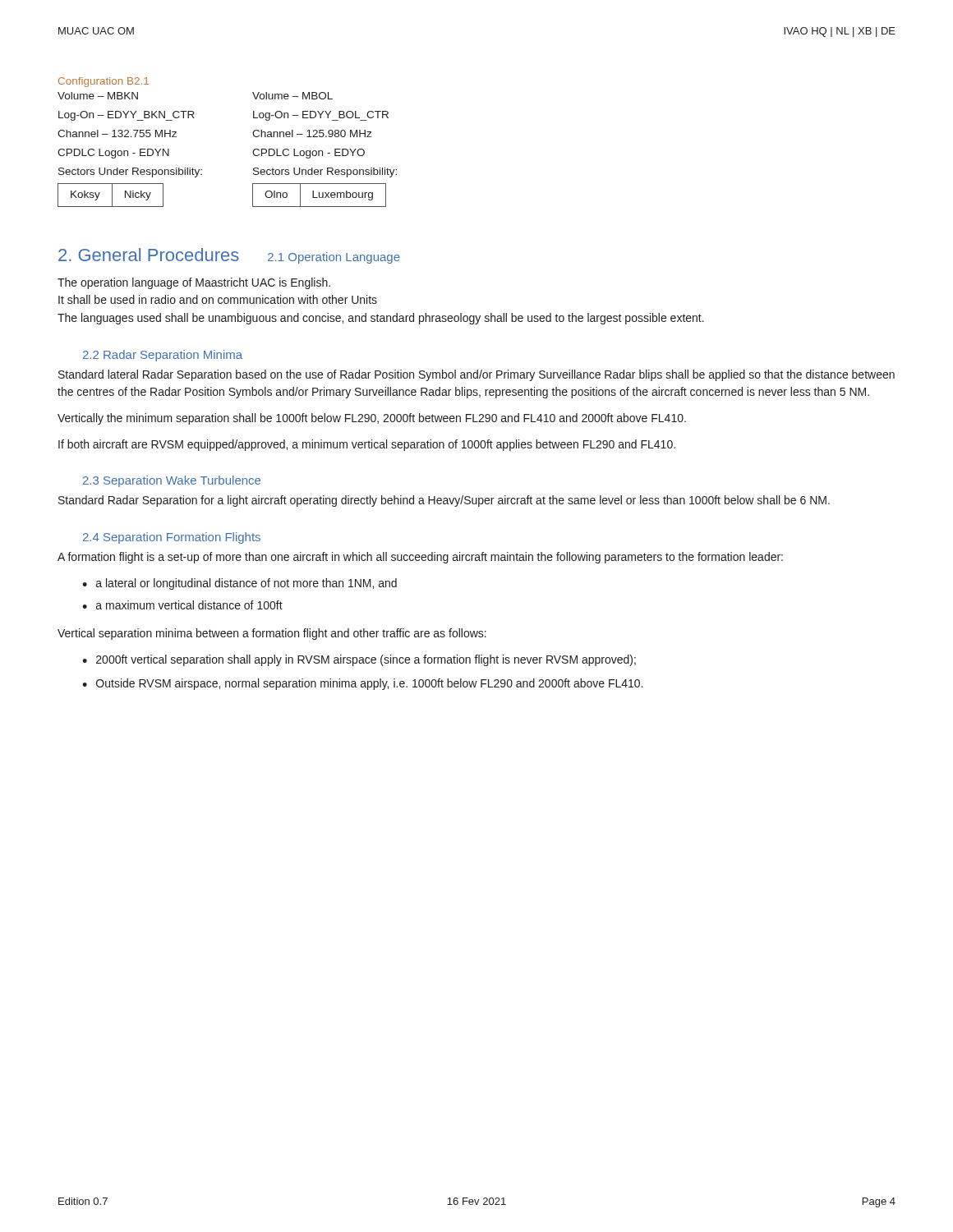Image resolution: width=953 pixels, height=1232 pixels.
Task: Locate the text "2. General Procedures"
Action: tap(148, 255)
